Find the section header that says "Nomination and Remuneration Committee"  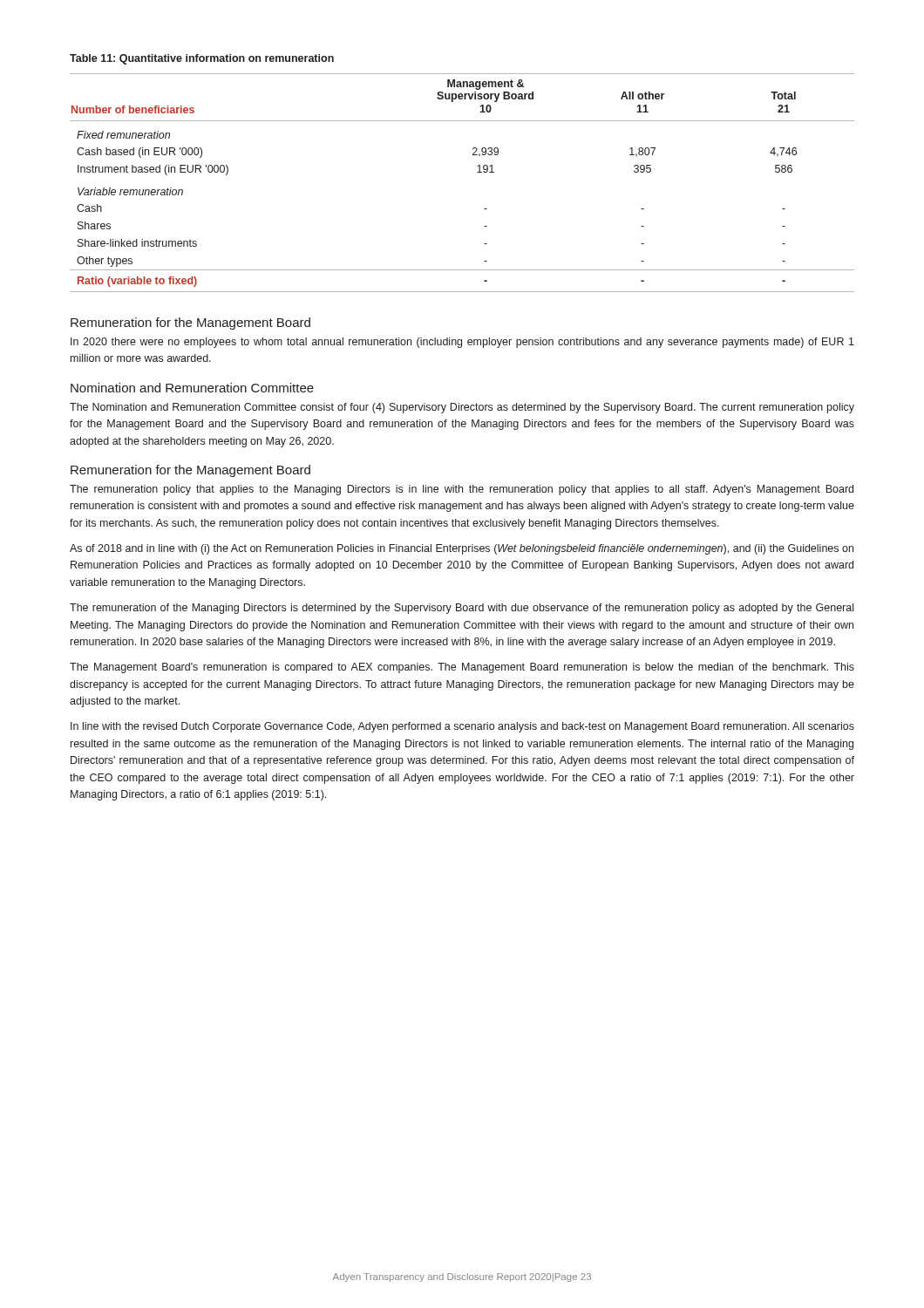pyautogui.click(x=192, y=387)
